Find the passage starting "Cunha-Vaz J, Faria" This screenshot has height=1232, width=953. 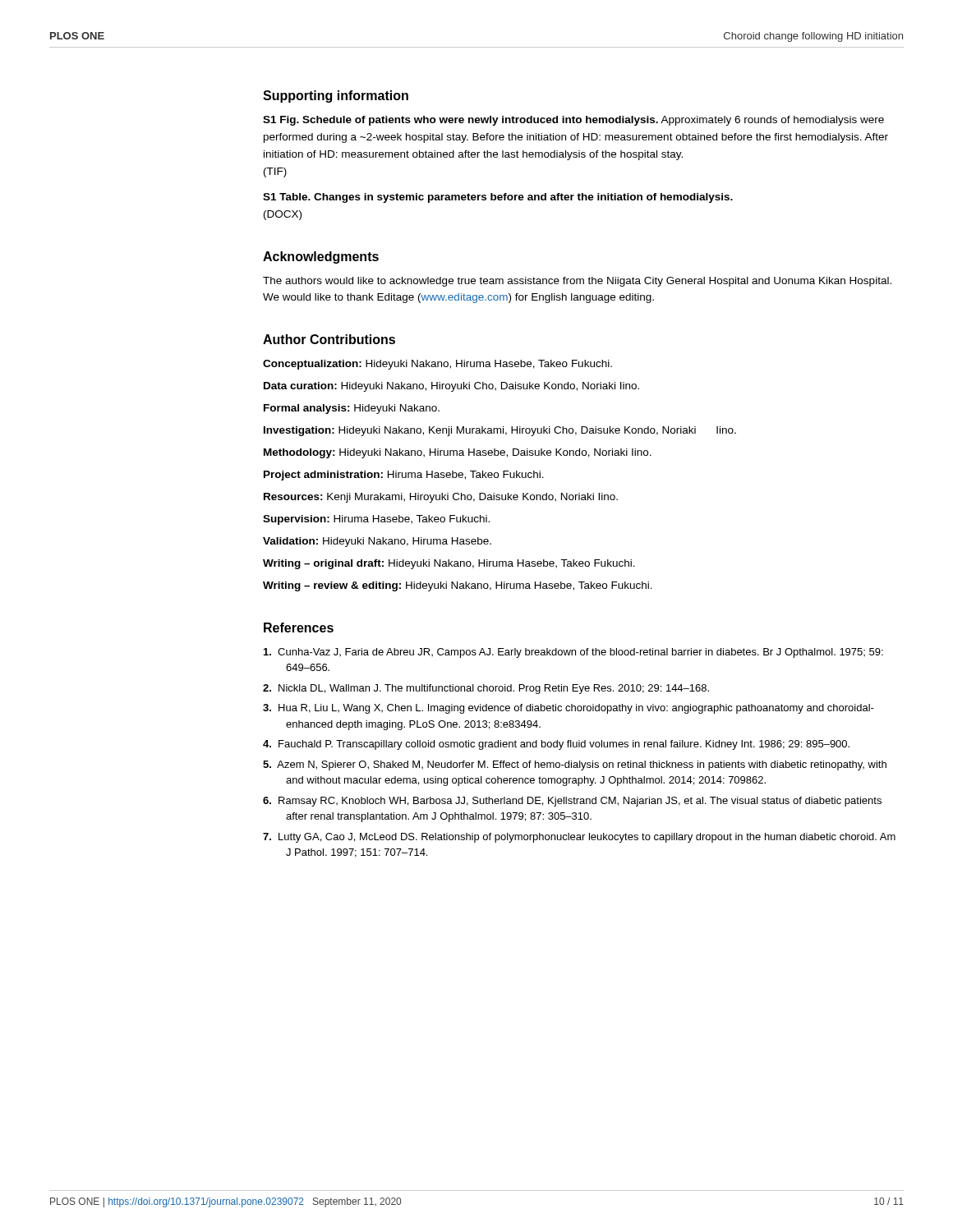point(573,659)
